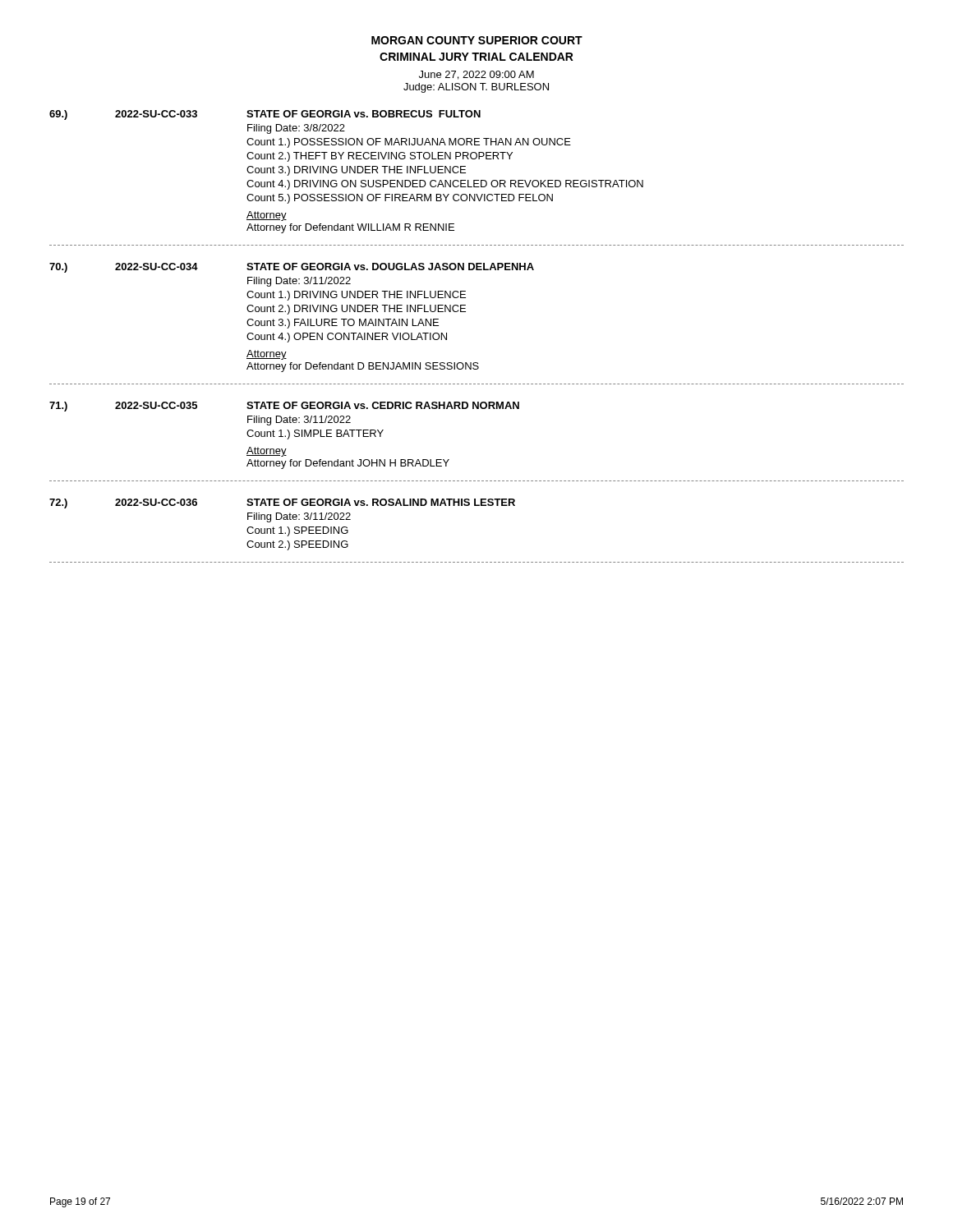Click on the element starting "70.) 2022-SU-CC-034 STATE OF GEORGIA"
The image size is (953, 1232).
(476, 316)
